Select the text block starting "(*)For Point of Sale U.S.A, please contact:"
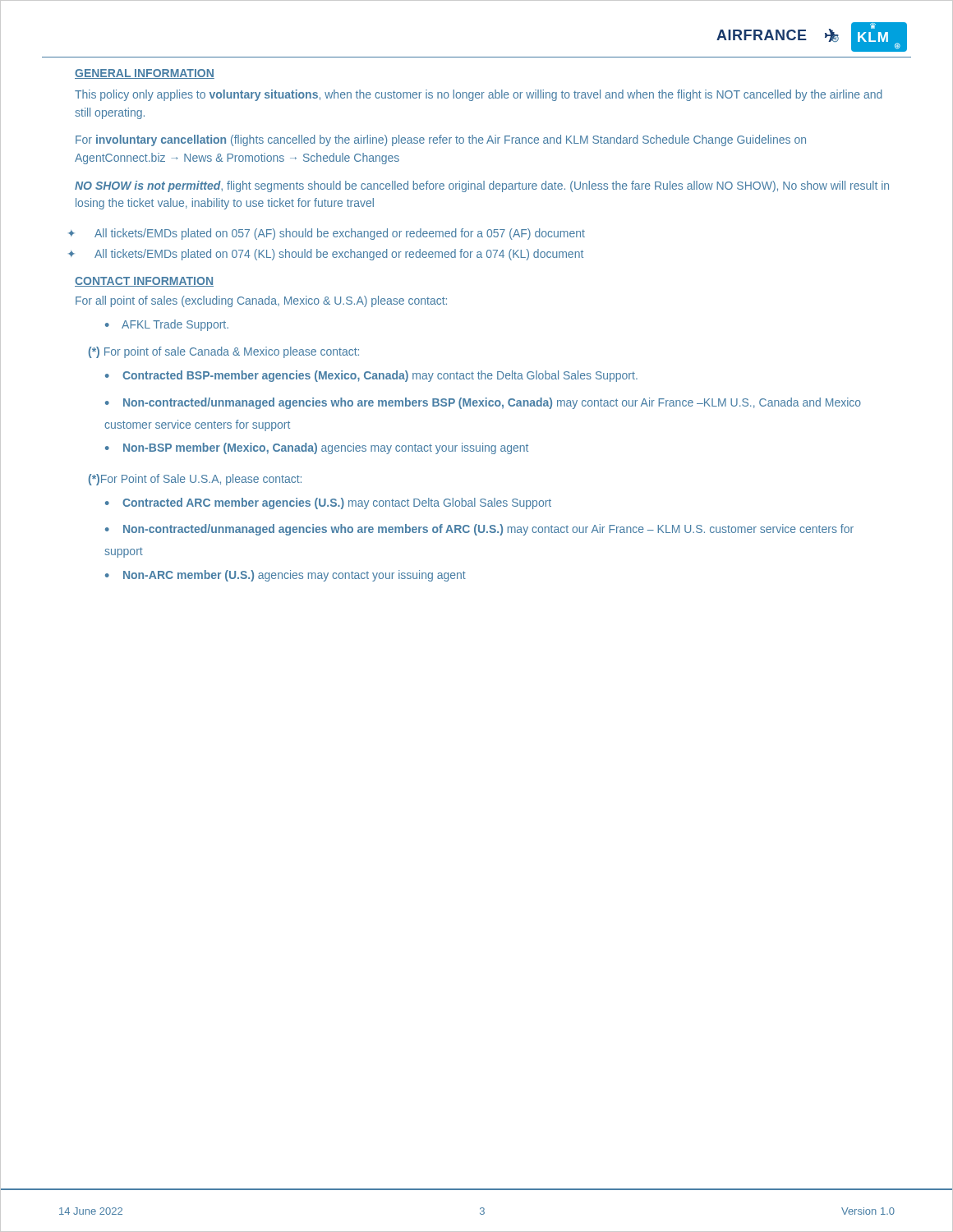Image resolution: width=953 pixels, height=1232 pixels. [x=195, y=479]
